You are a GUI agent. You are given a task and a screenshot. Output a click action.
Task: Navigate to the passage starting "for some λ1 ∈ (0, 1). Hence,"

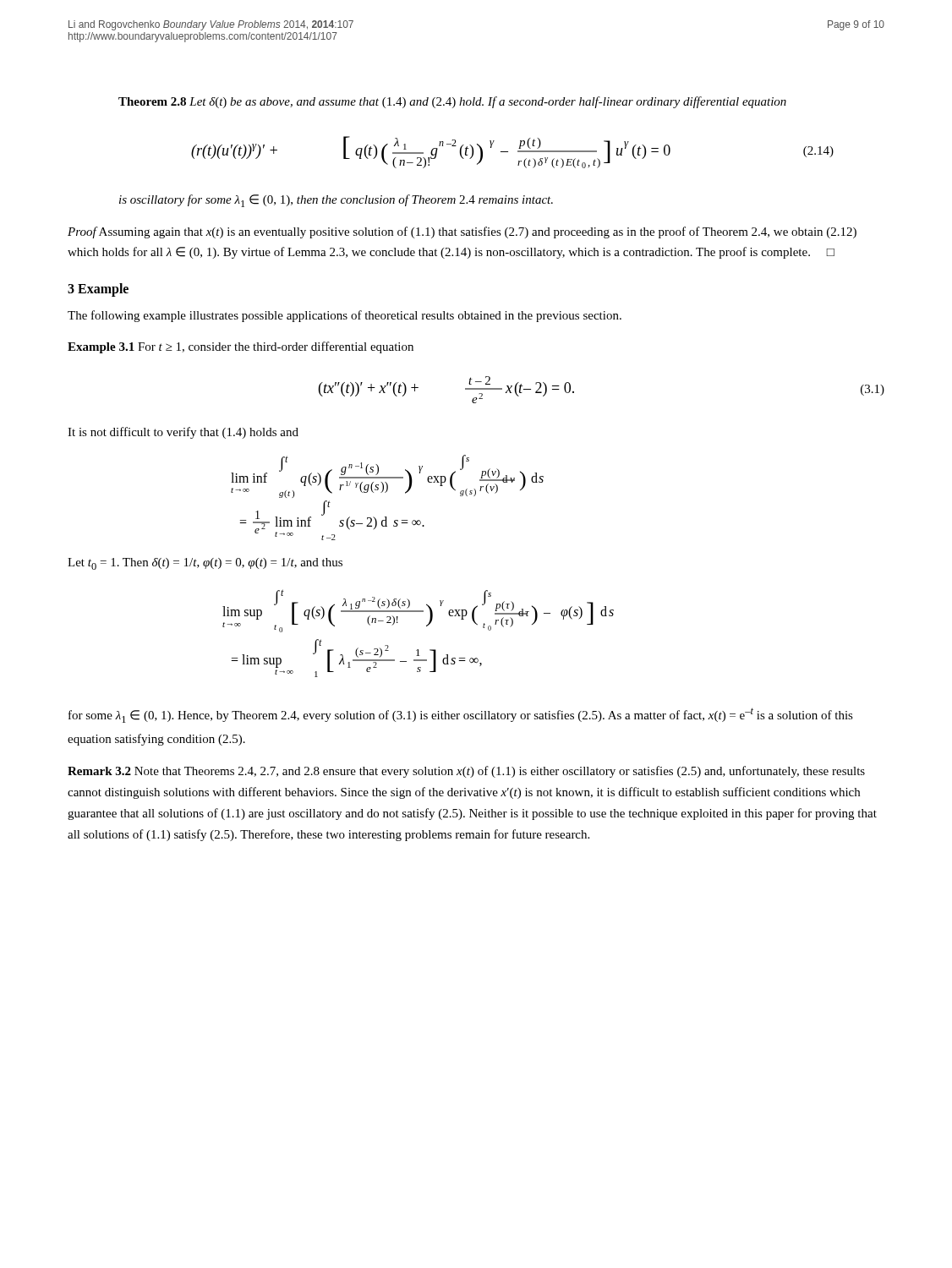point(460,725)
